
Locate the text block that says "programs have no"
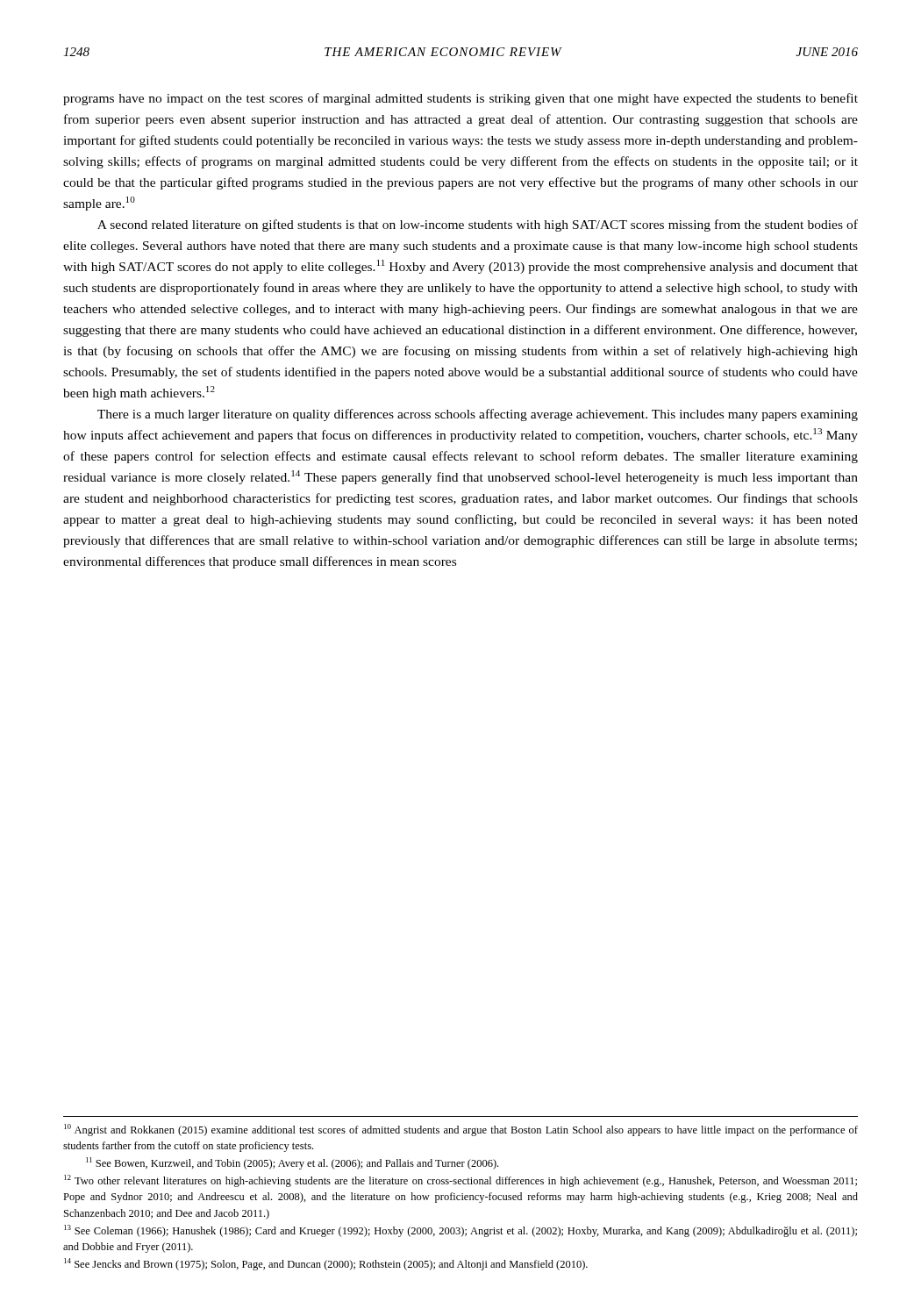coord(460,151)
